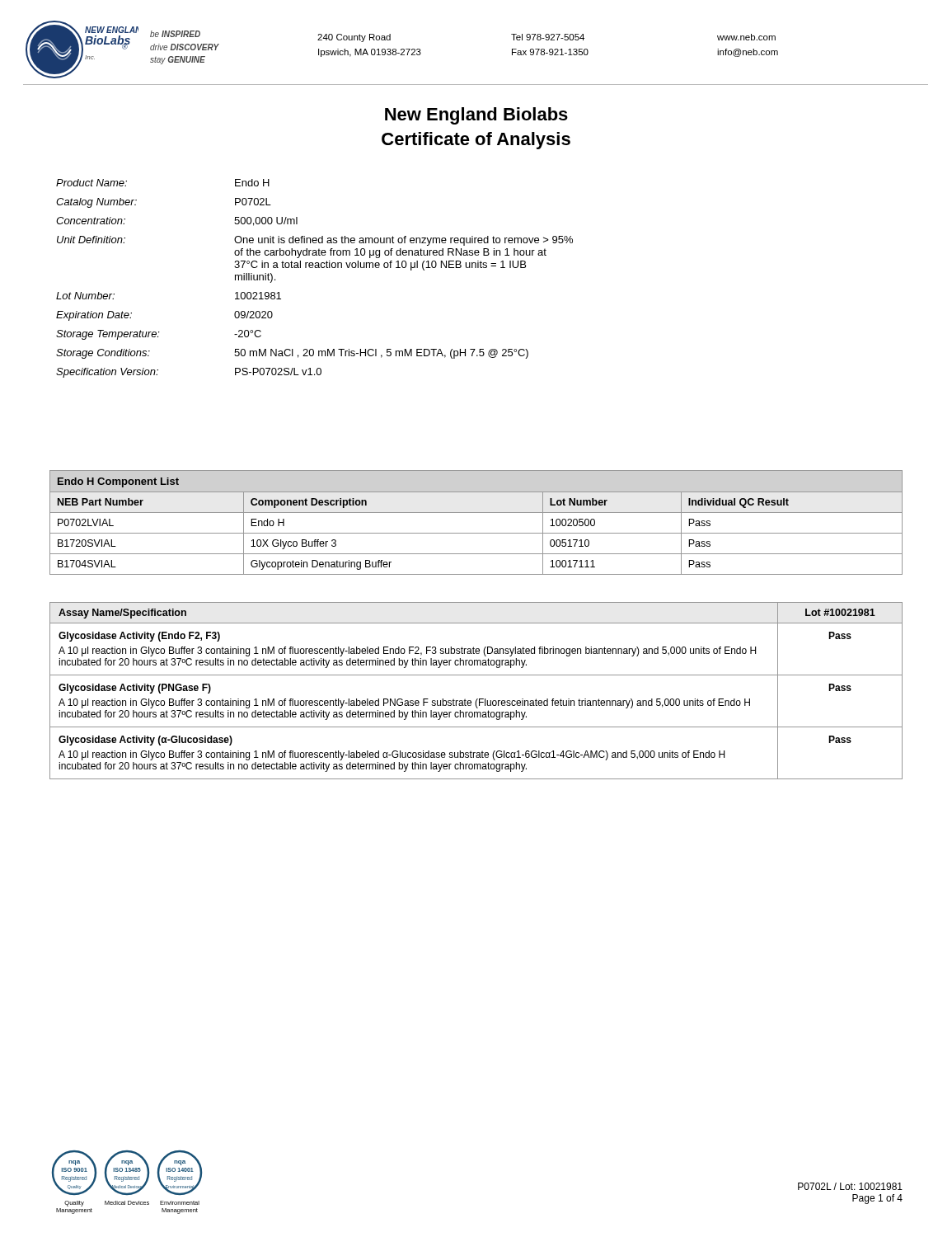Select the table that reads "Glycosidase Activity (α-Glucosidase)"
Screen dimensions: 1237x952
coord(476,691)
